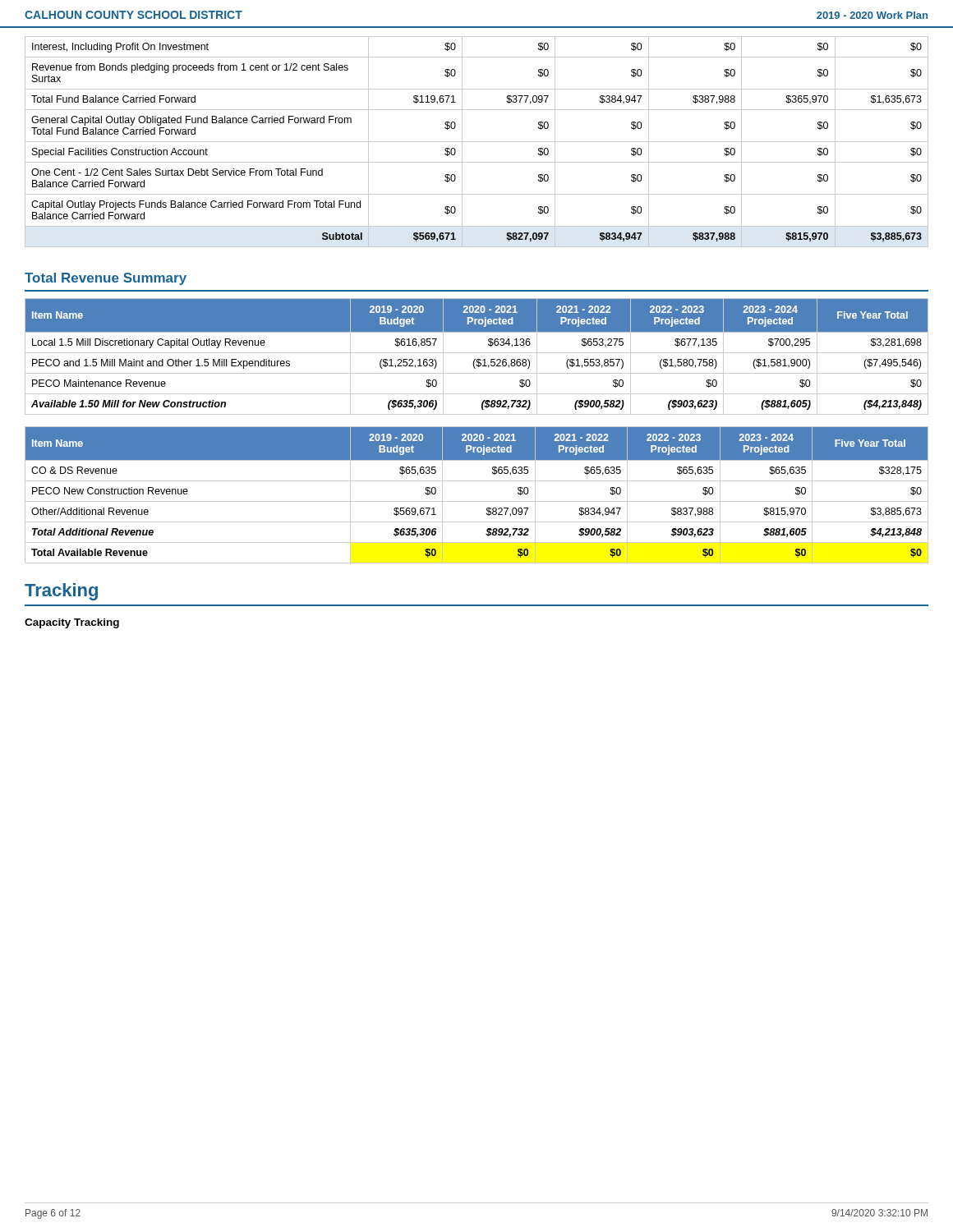Find the title
The width and height of the screenshot is (953, 1232).
pyautogui.click(x=62, y=590)
